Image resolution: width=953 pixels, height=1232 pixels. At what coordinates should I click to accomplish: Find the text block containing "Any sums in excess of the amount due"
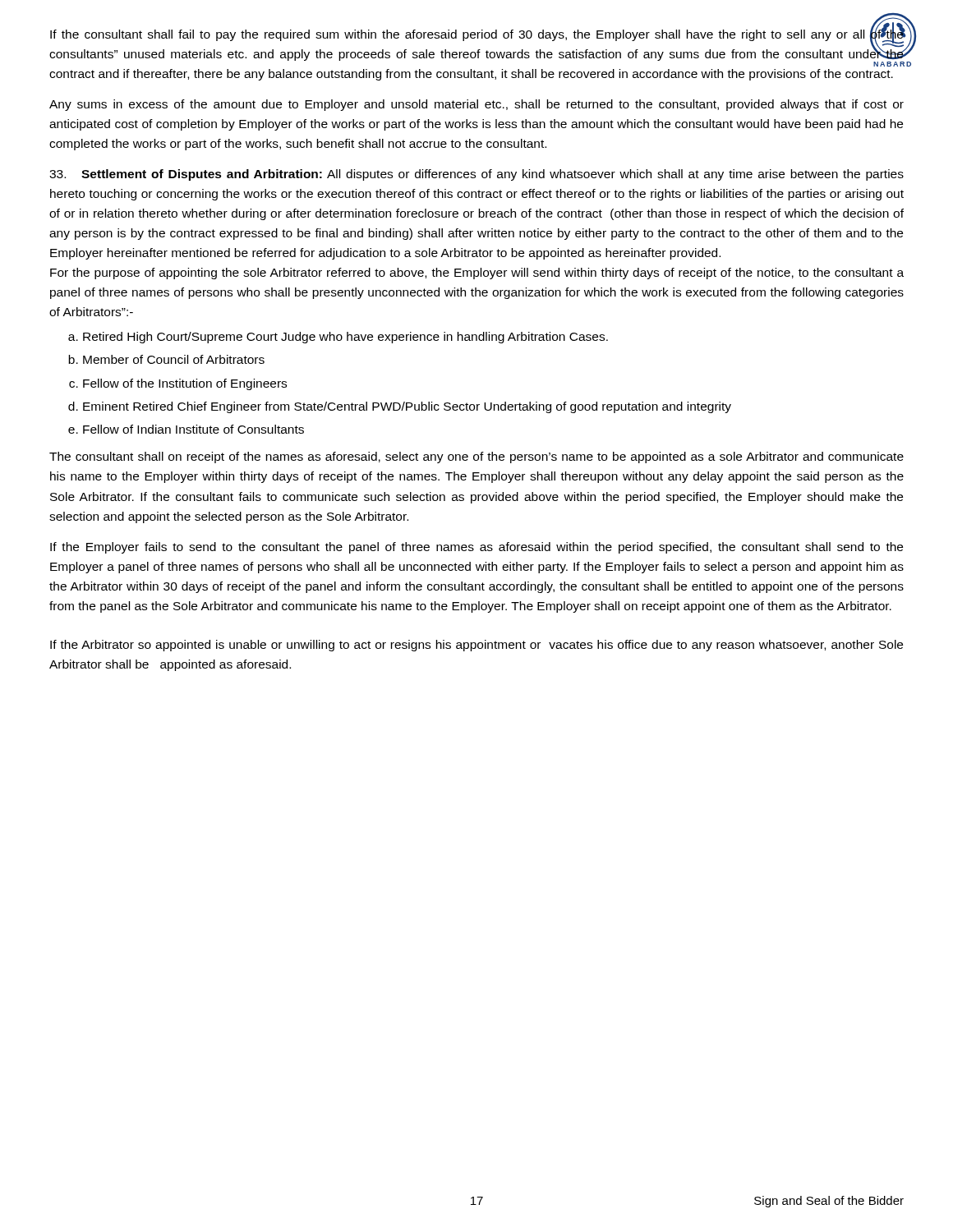pos(476,124)
